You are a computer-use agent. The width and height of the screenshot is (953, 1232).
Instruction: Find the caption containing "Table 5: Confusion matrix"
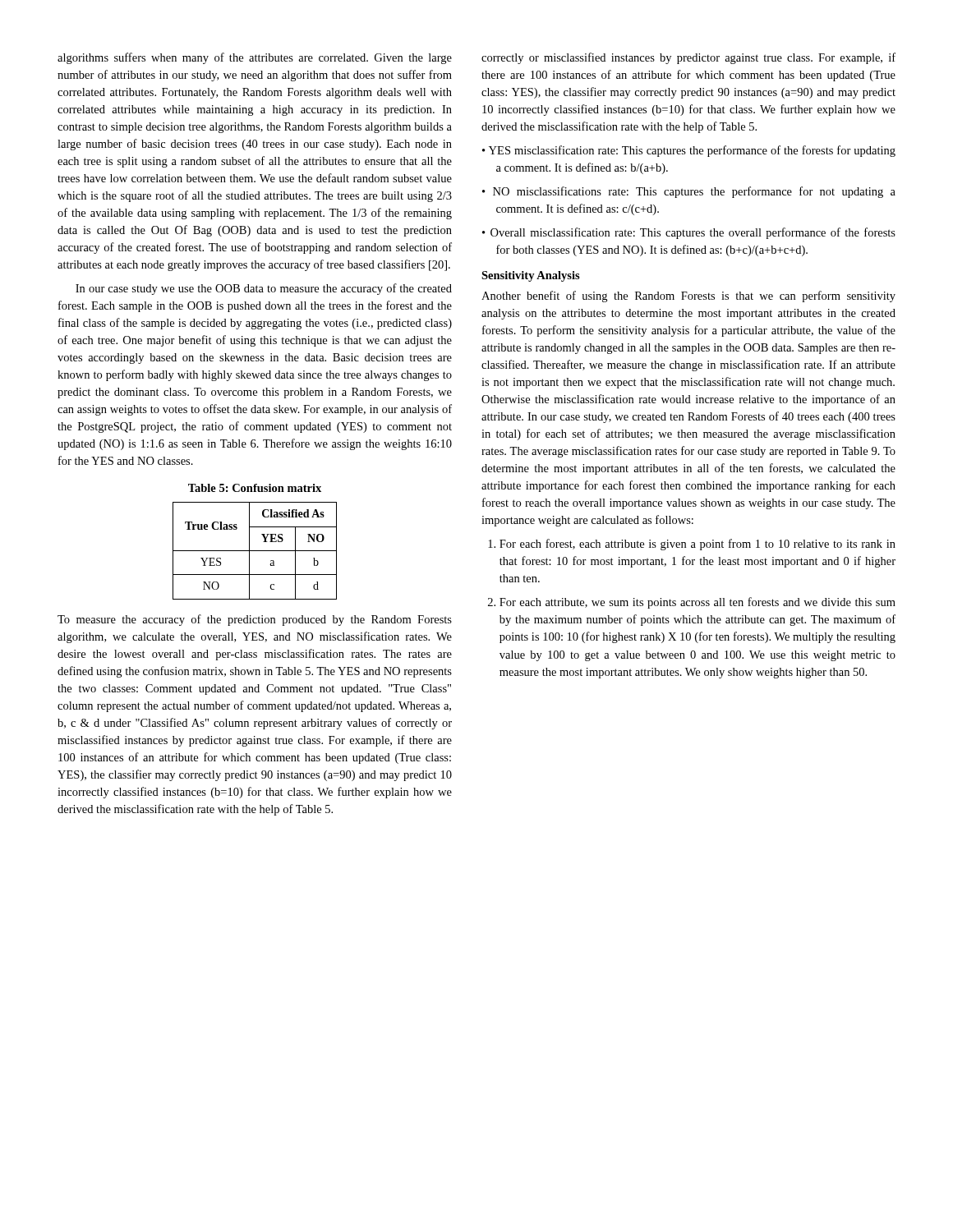[x=255, y=488]
